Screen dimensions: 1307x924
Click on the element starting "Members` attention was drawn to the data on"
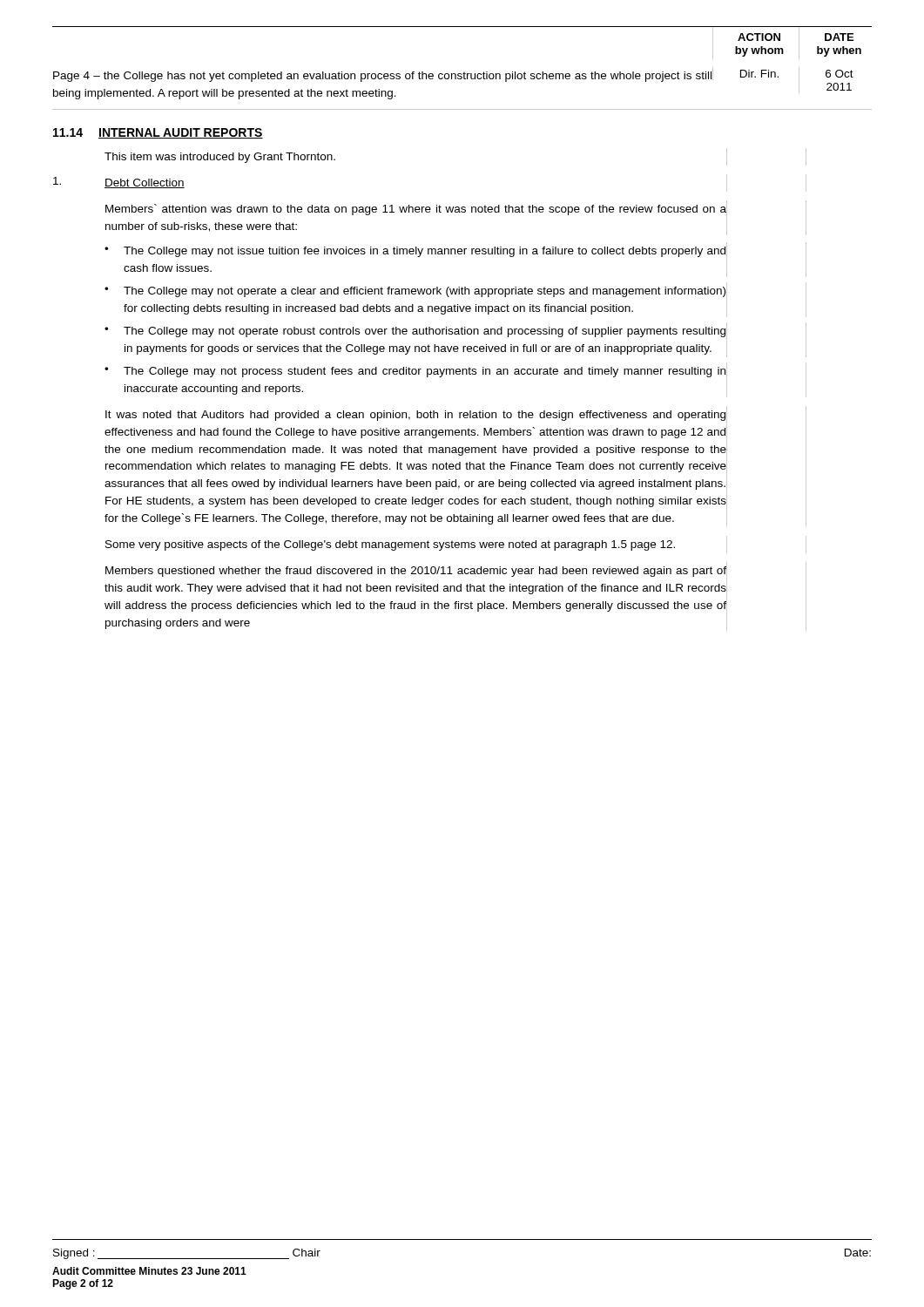tap(462, 218)
